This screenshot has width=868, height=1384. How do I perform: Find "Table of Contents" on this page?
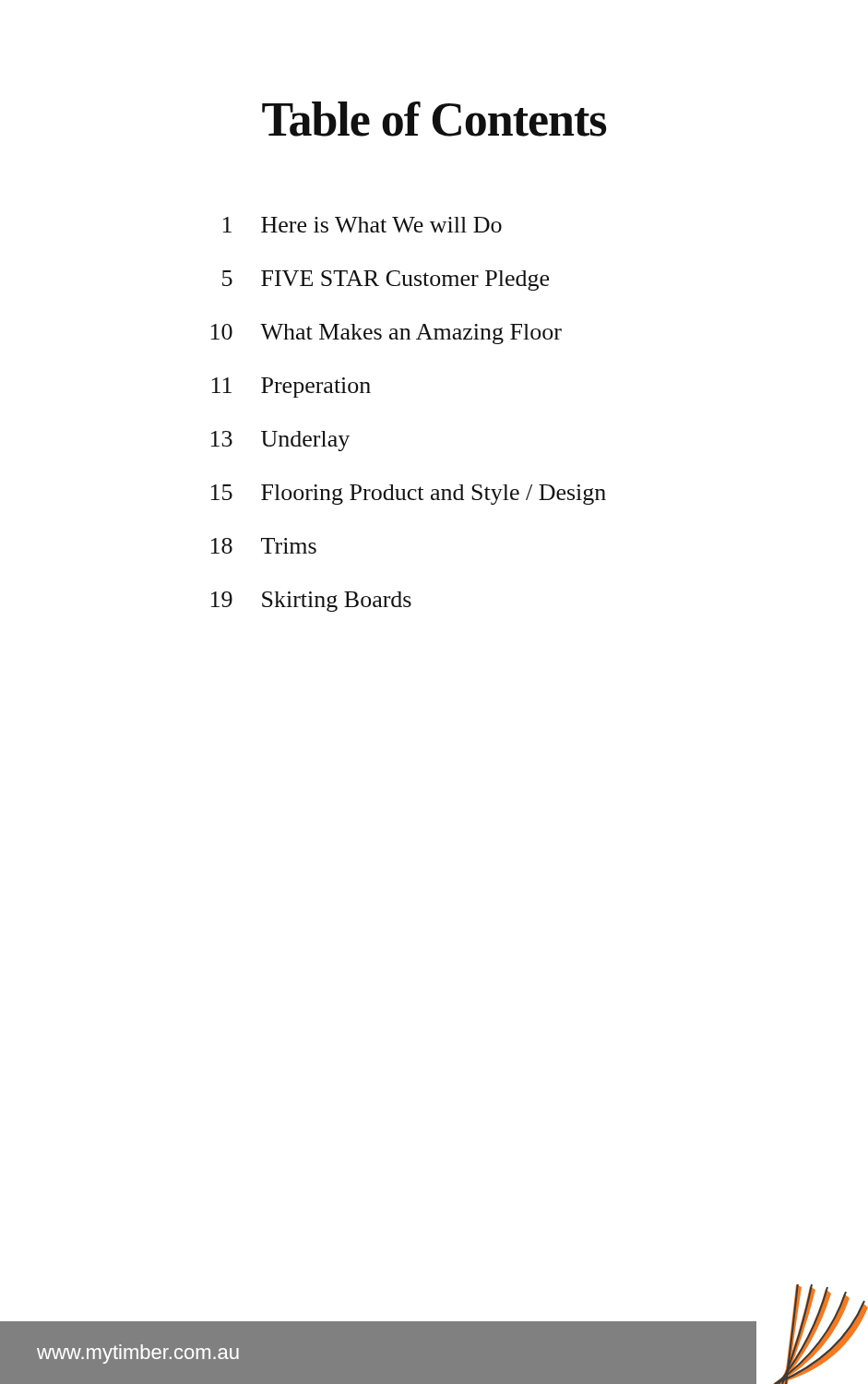434,120
